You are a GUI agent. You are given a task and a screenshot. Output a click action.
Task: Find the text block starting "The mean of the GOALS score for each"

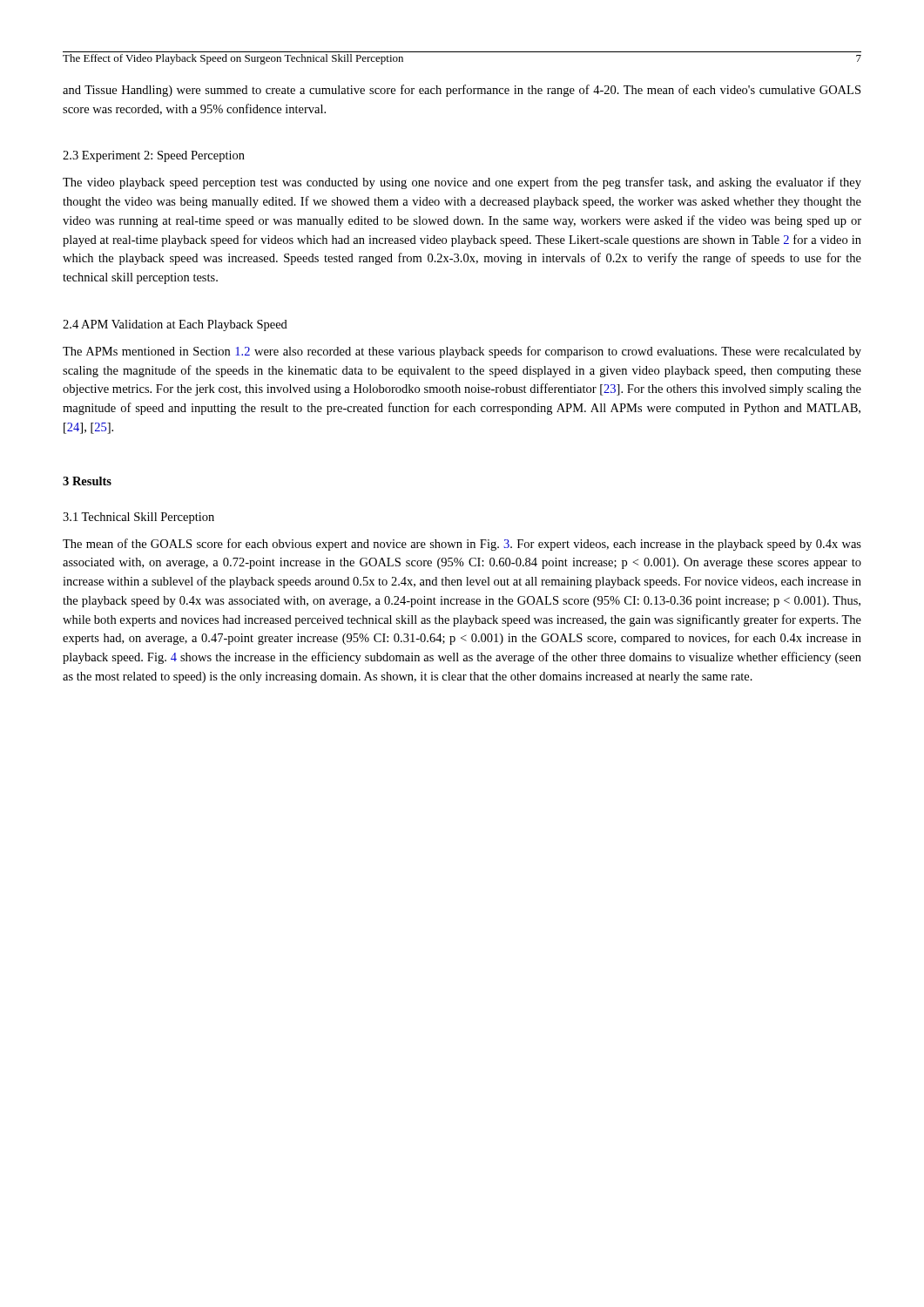pyautogui.click(x=462, y=610)
